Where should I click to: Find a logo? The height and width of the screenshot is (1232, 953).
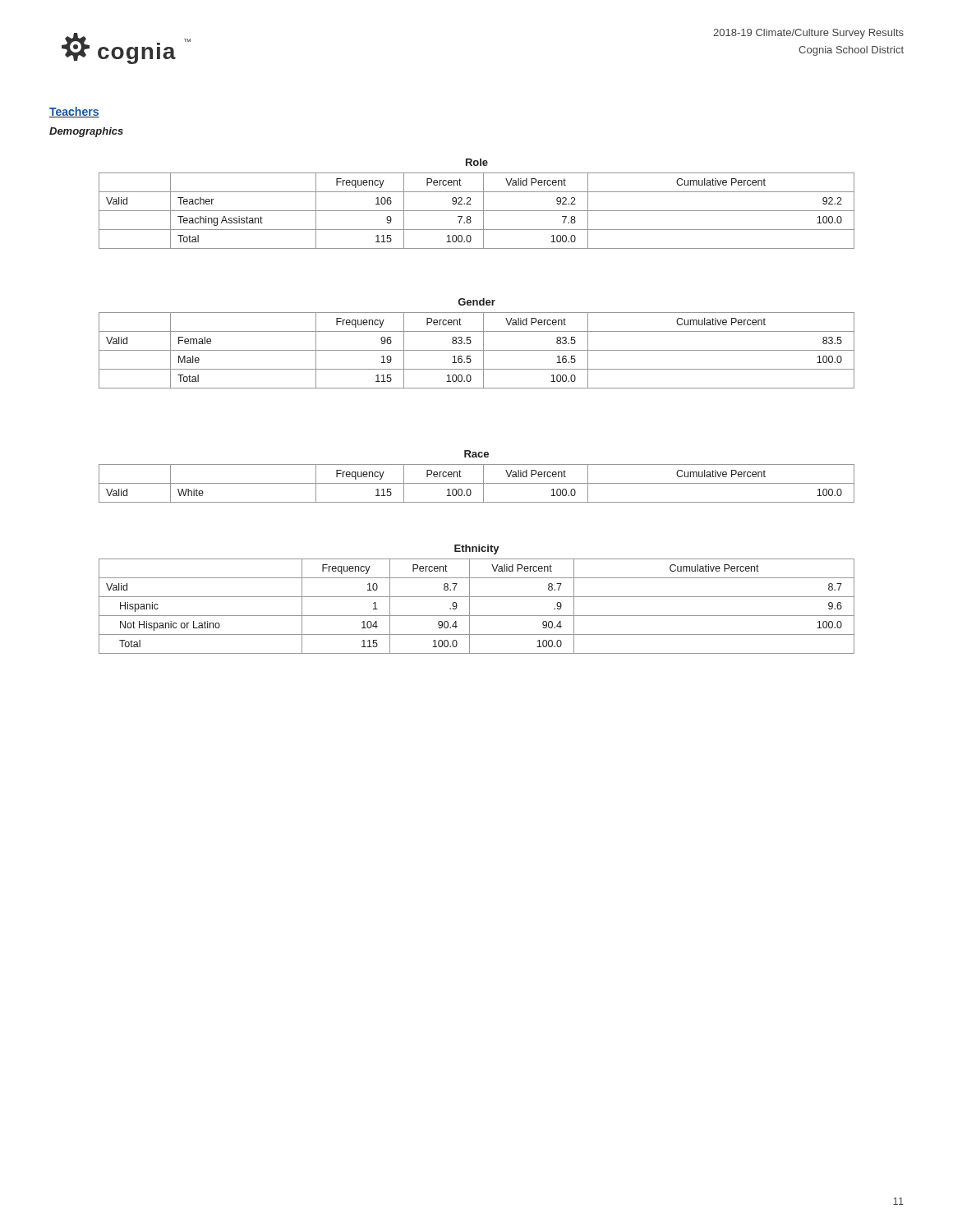[x=123, y=53]
